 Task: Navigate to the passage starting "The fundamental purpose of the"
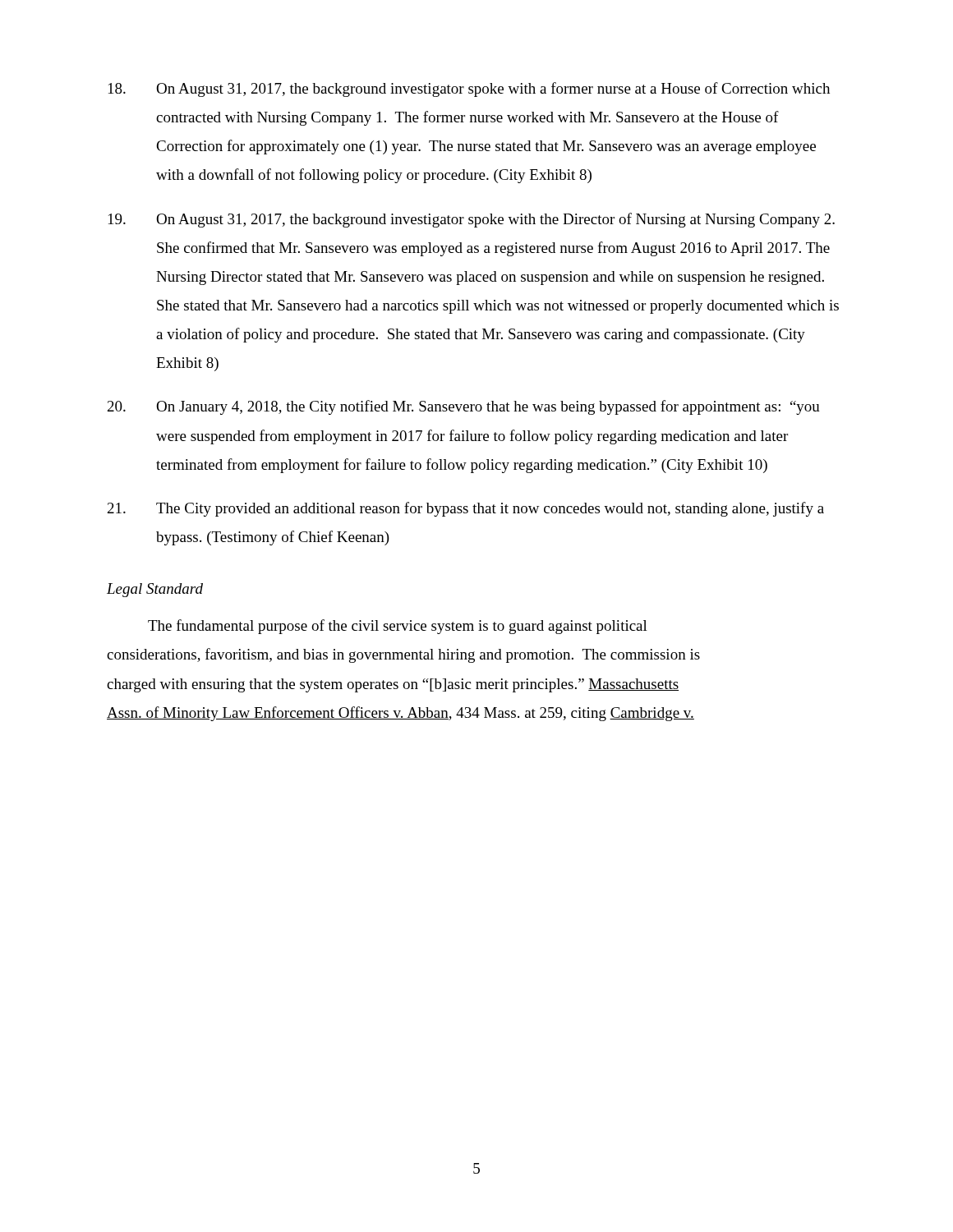476,669
